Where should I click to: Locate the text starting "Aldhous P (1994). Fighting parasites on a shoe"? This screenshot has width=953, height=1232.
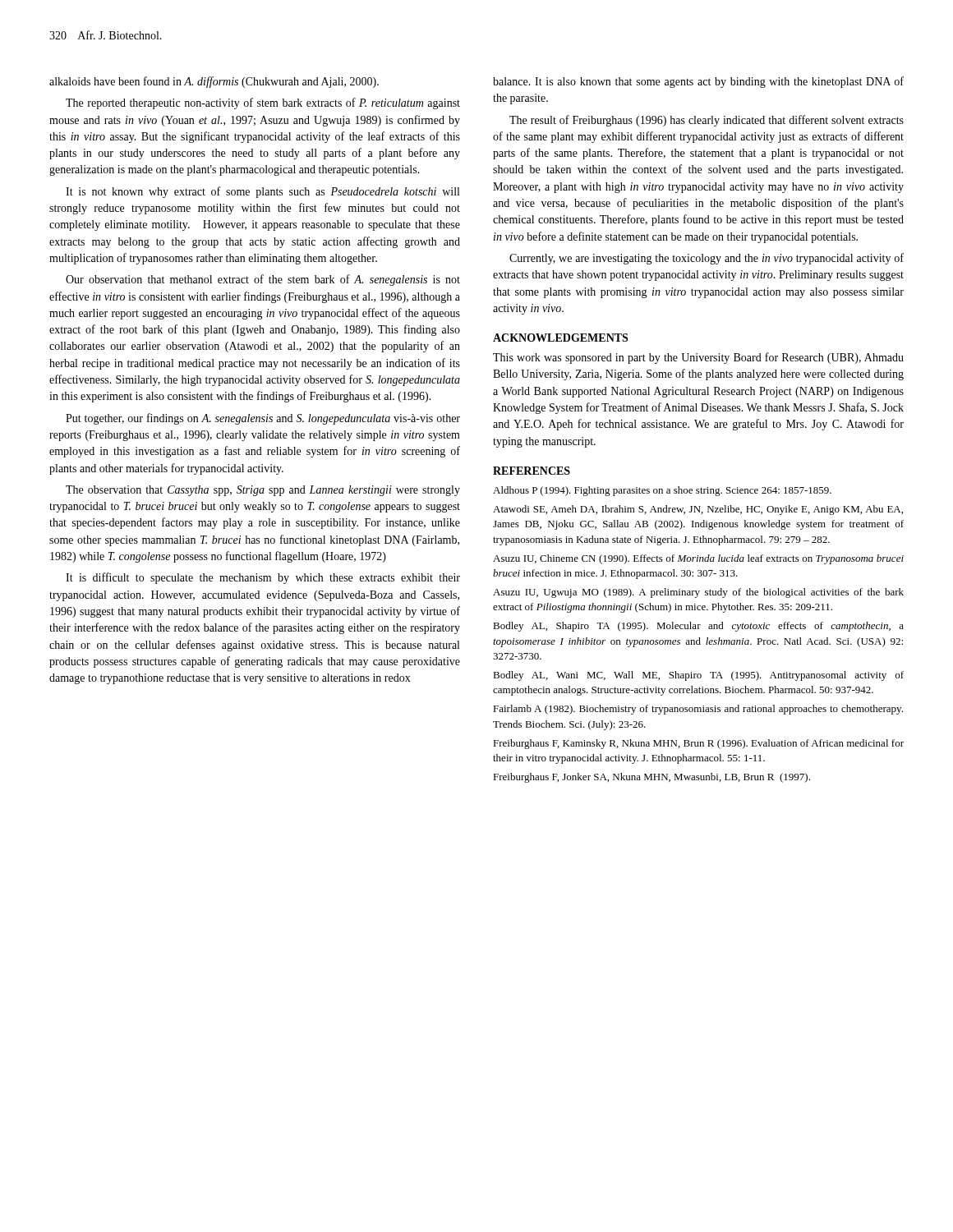click(662, 490)
